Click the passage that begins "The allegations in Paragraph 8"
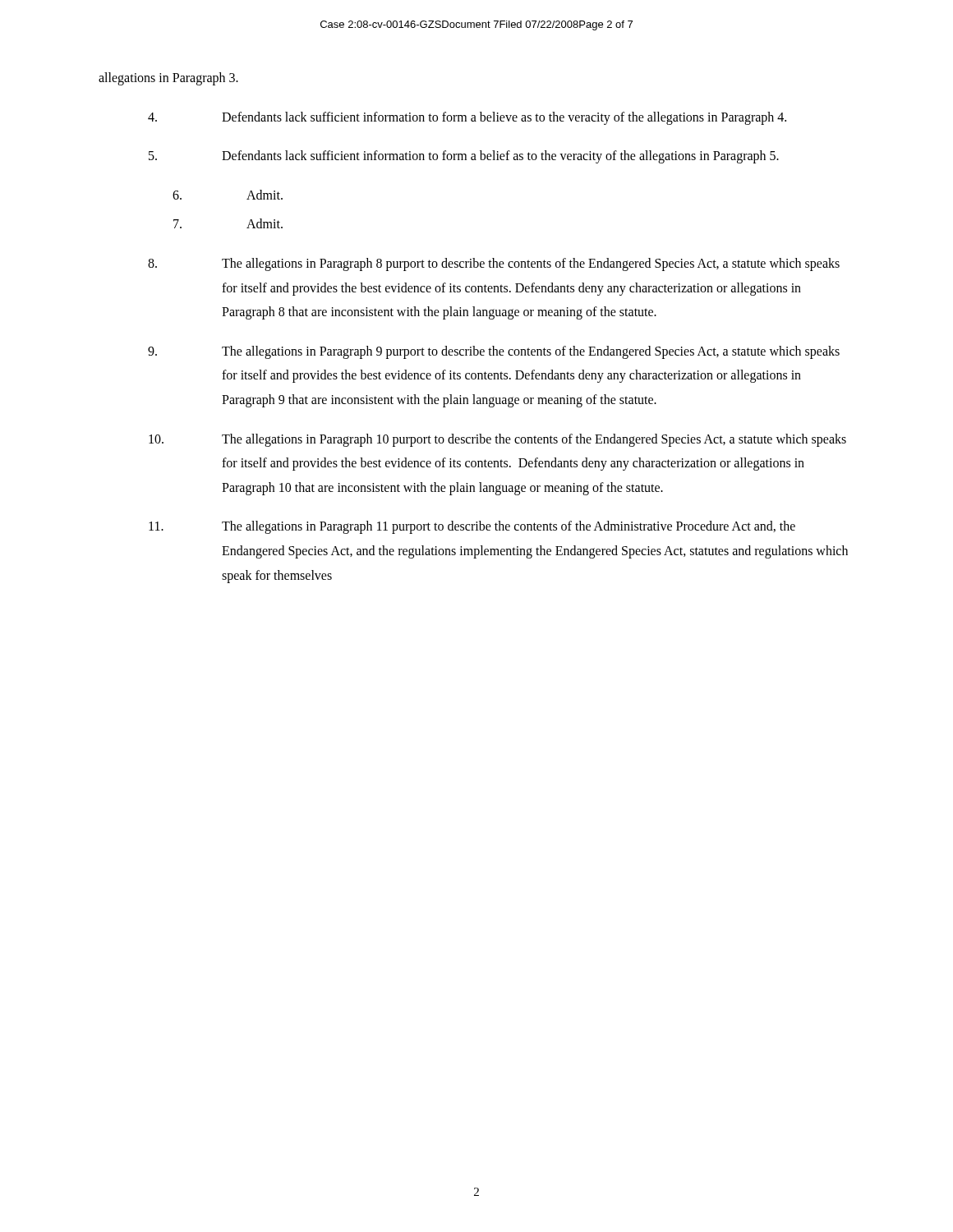953x1232 pixels. 476,288
